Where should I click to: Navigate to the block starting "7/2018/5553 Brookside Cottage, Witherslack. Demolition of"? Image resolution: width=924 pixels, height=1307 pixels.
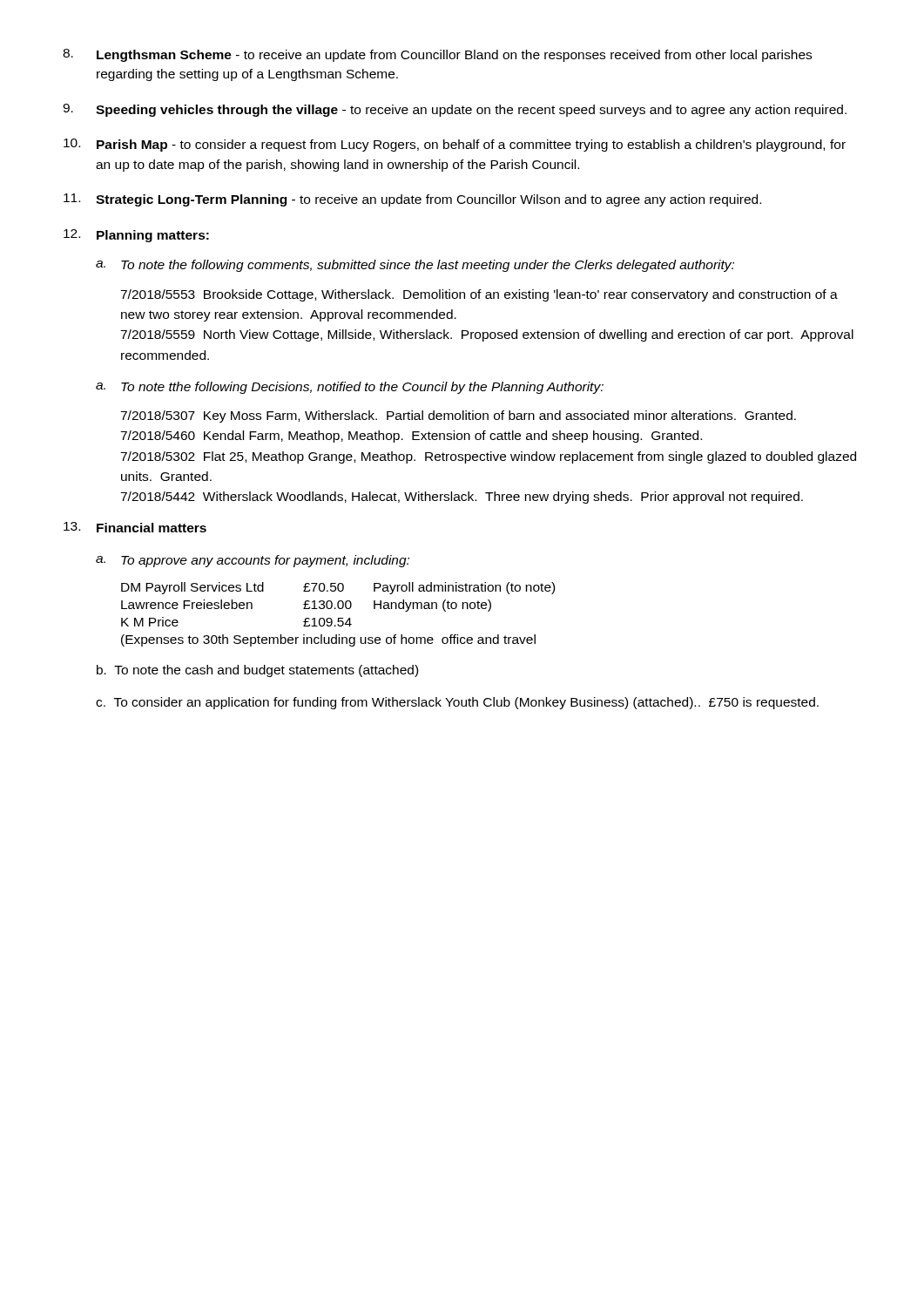[487, 324]
